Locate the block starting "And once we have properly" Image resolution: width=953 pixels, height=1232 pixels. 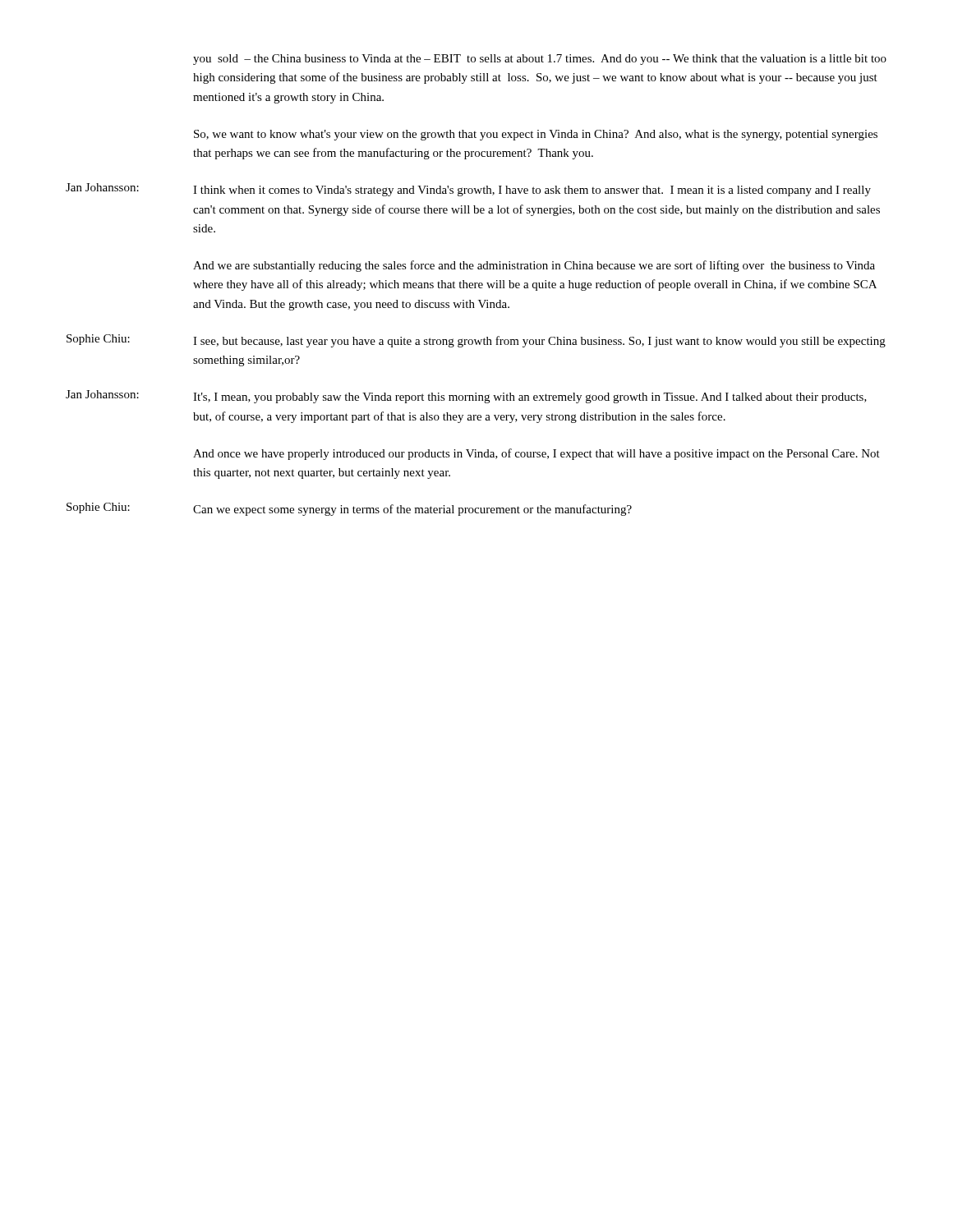pyautogui.click(x=536, y=463)
